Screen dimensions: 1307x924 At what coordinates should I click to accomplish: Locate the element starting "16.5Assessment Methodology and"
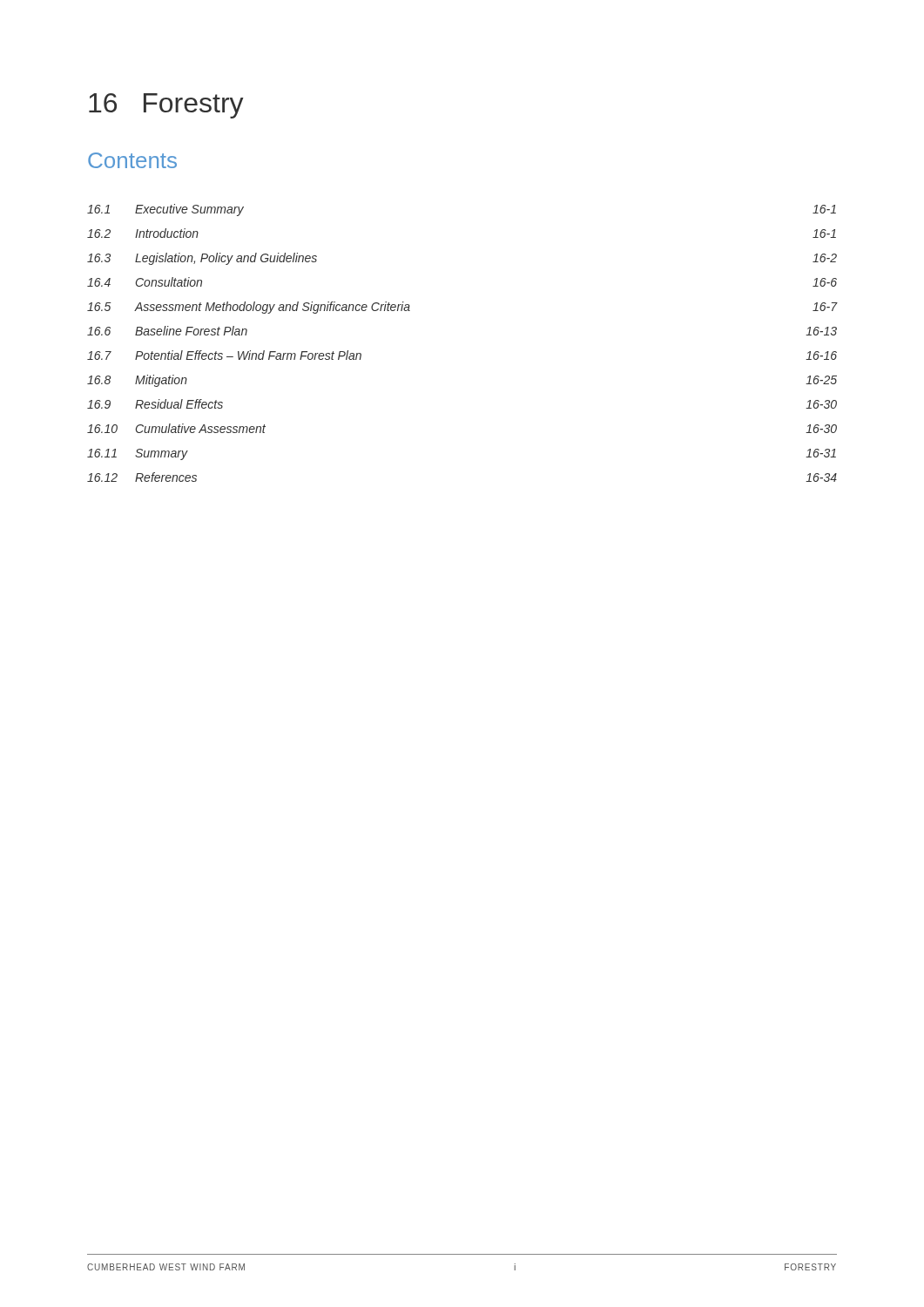(x=263, y=307)
